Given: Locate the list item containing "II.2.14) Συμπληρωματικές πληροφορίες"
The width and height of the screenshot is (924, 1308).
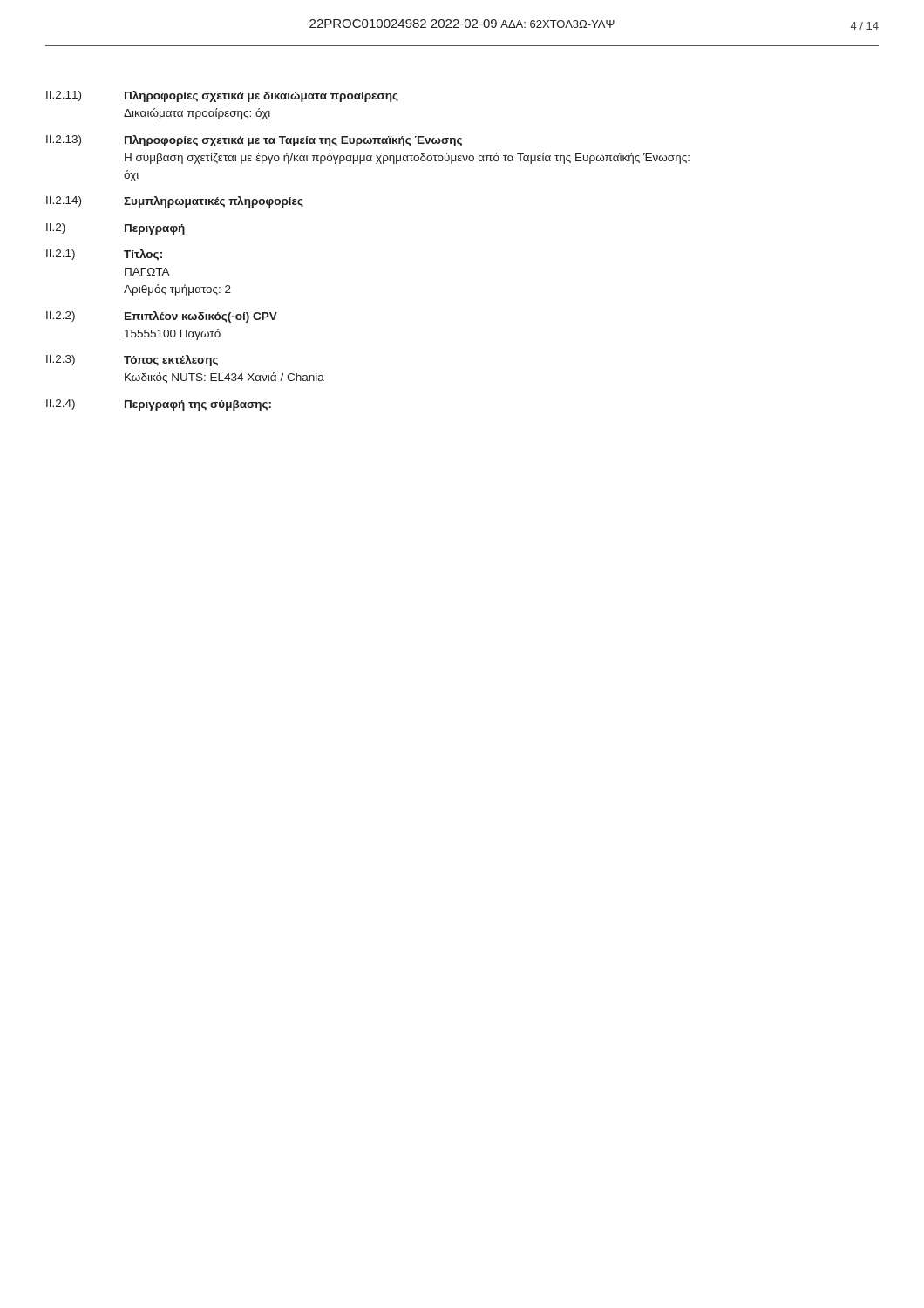Looking at the screenshot, I should click(x=175, y=202).
